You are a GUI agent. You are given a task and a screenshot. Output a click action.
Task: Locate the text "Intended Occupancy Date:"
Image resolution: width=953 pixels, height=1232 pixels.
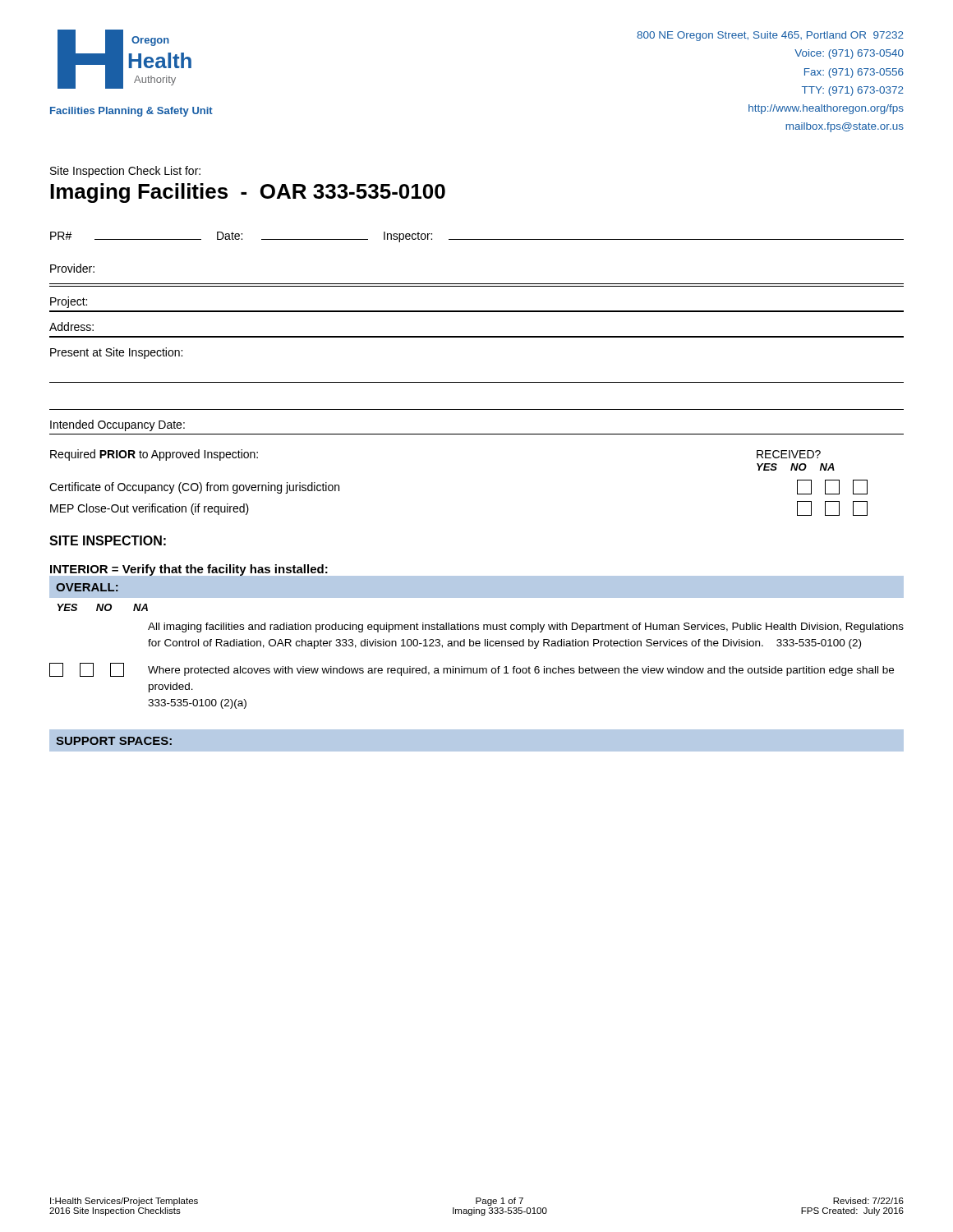[131, 425]
